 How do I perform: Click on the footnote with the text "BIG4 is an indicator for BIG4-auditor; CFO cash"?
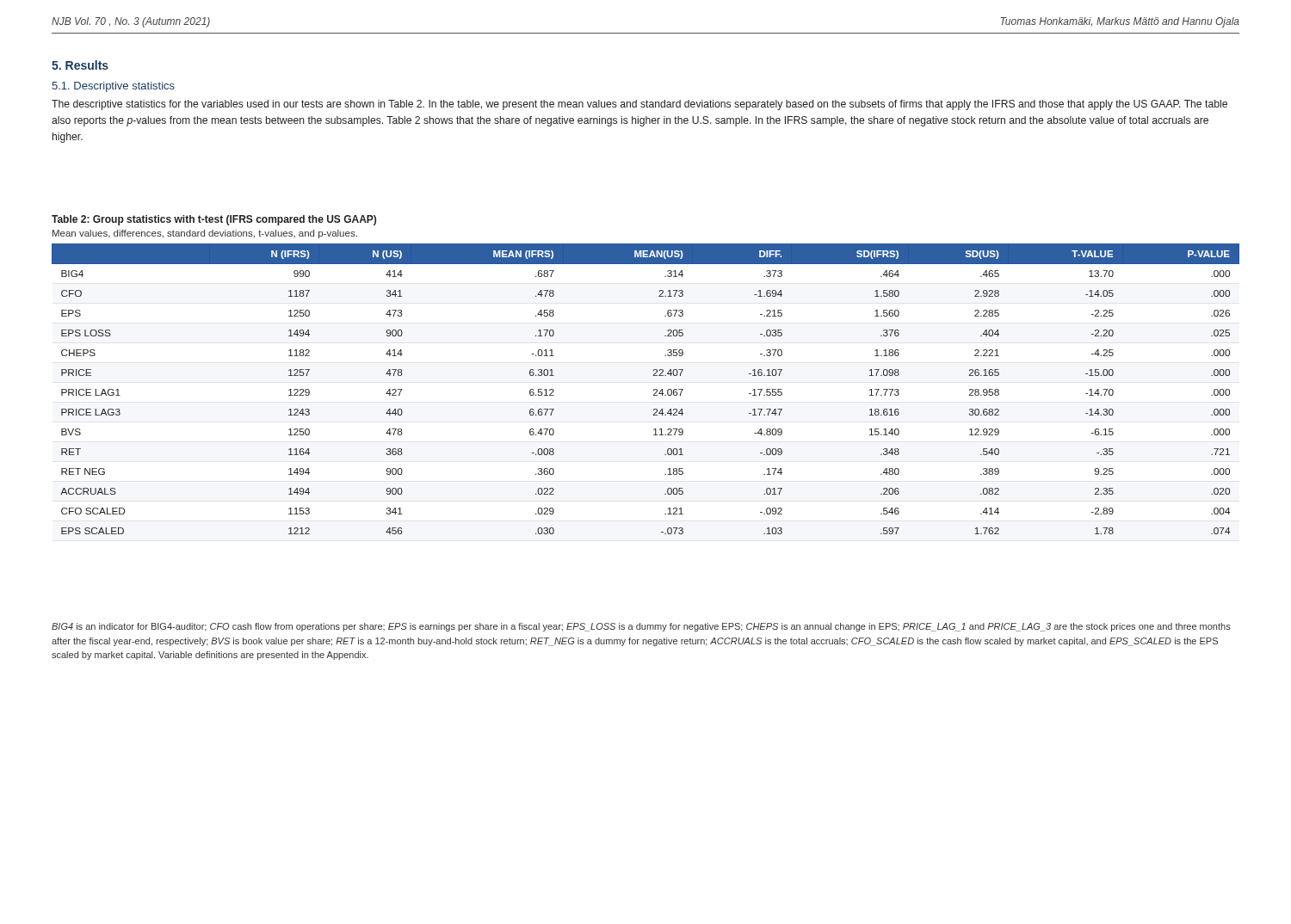(641, 641)
